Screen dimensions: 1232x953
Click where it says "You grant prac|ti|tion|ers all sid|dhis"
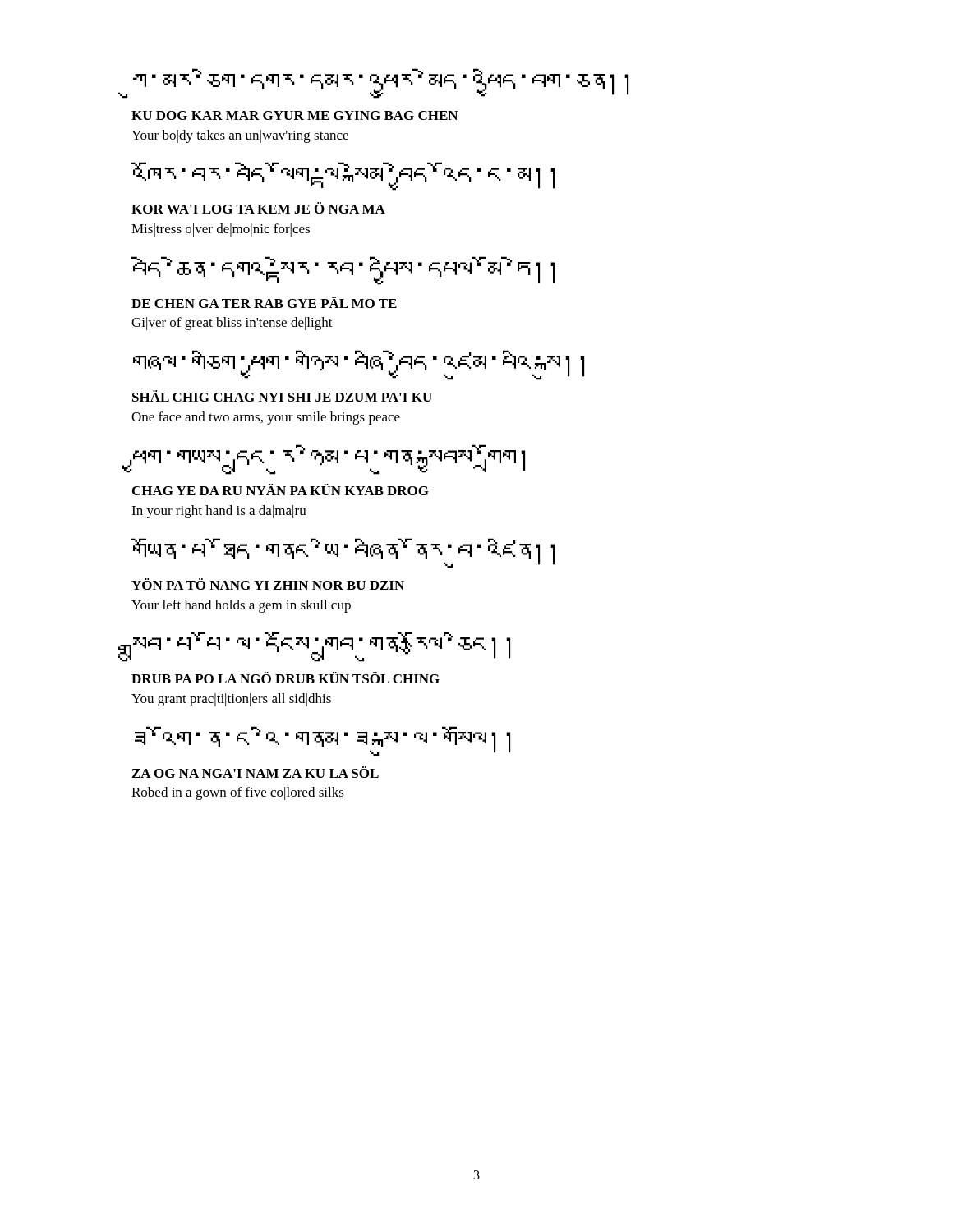[231, 698]
